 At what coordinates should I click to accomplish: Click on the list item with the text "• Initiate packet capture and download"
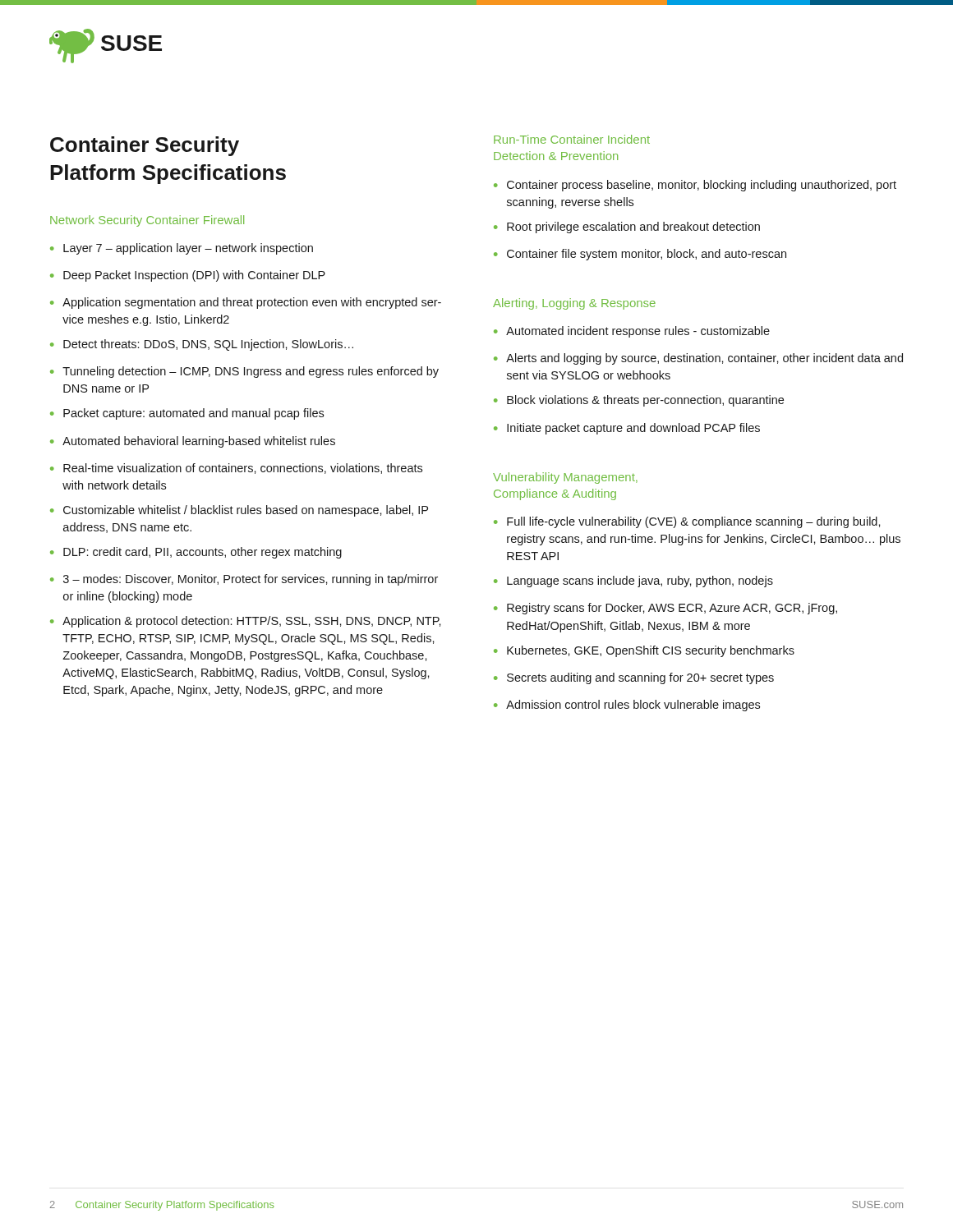(x=698, y=429)
